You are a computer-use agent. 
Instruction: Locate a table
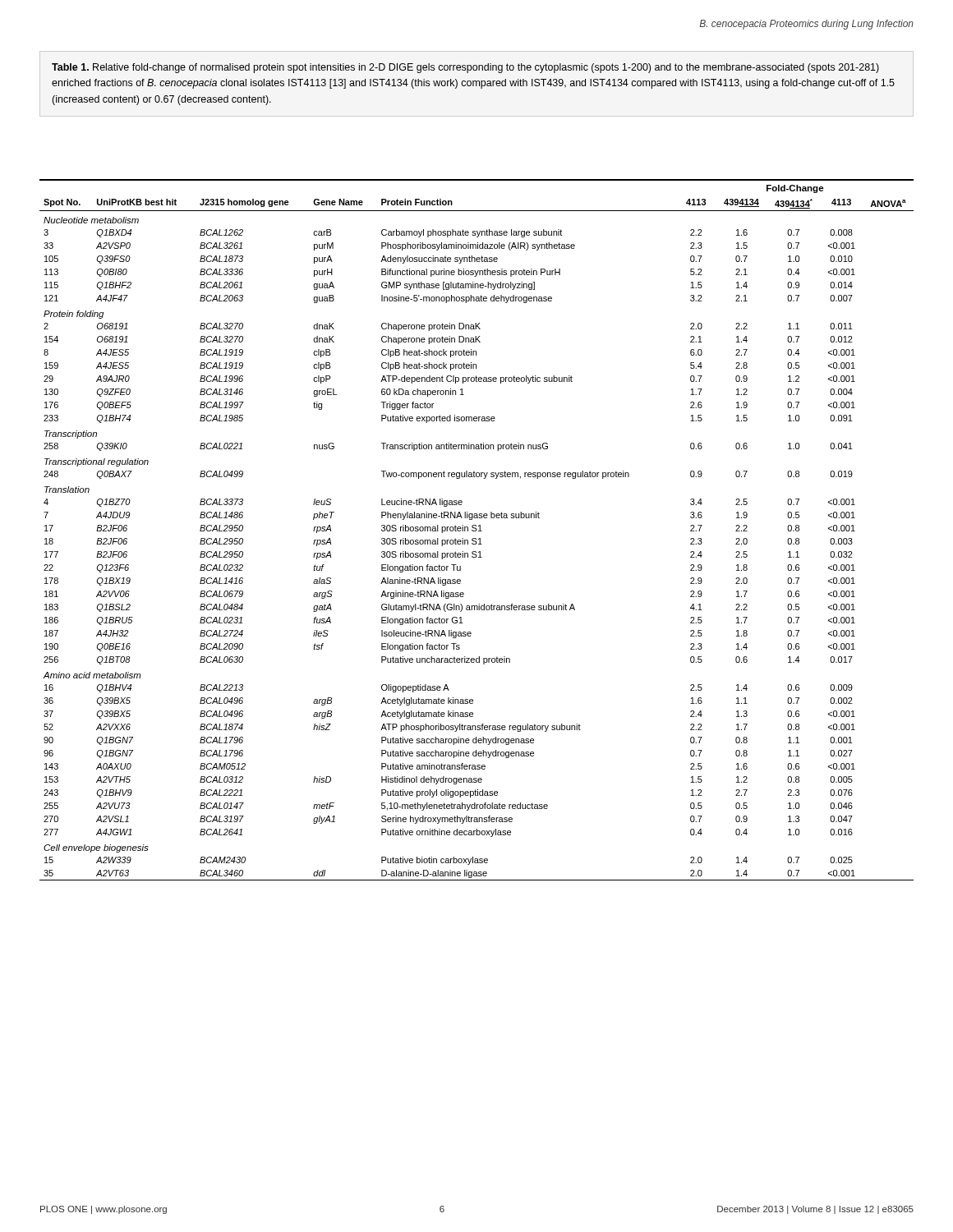[476, 530]
